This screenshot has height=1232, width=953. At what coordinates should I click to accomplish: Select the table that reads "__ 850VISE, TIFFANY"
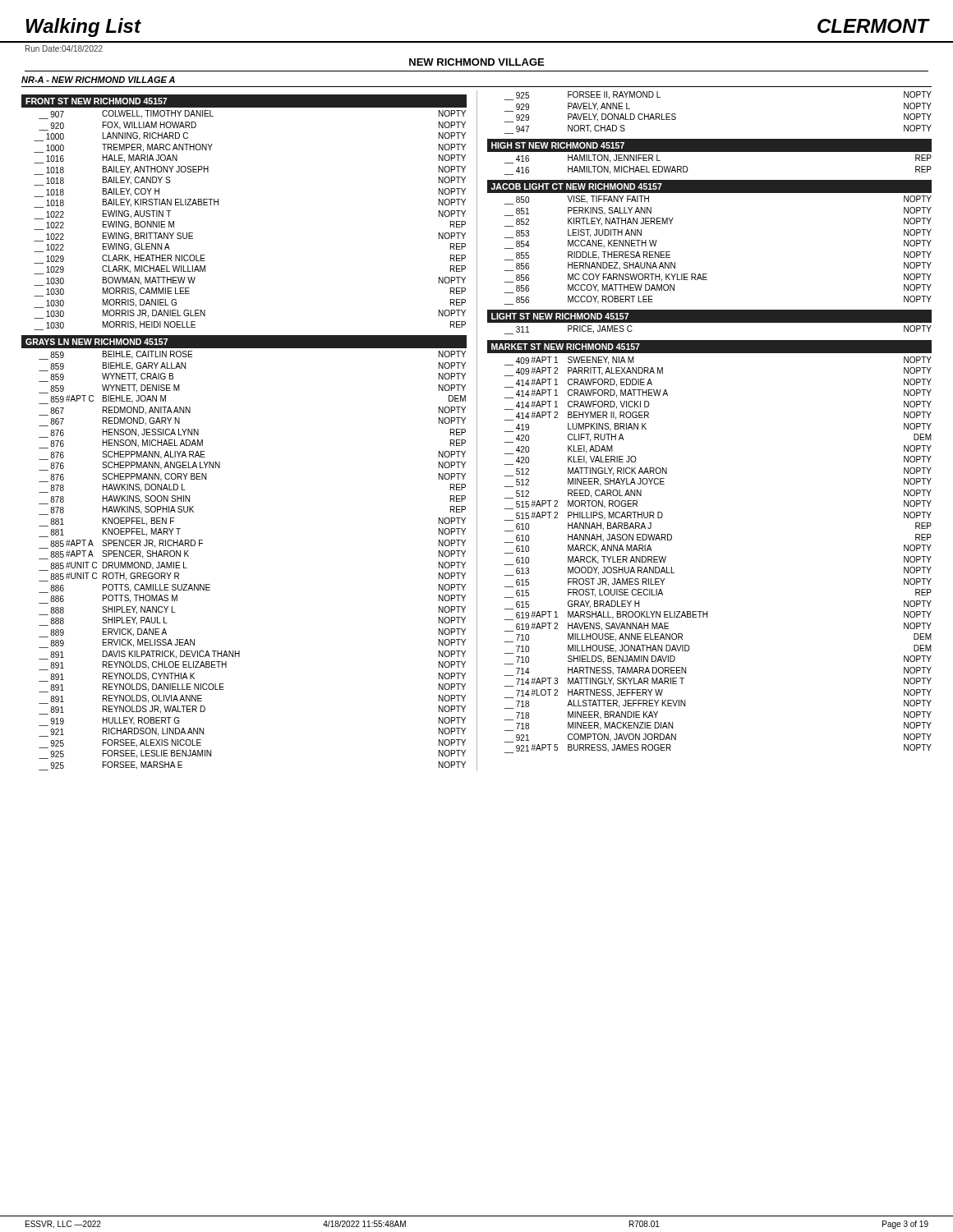pyautogui.click(x=709, y=250)
